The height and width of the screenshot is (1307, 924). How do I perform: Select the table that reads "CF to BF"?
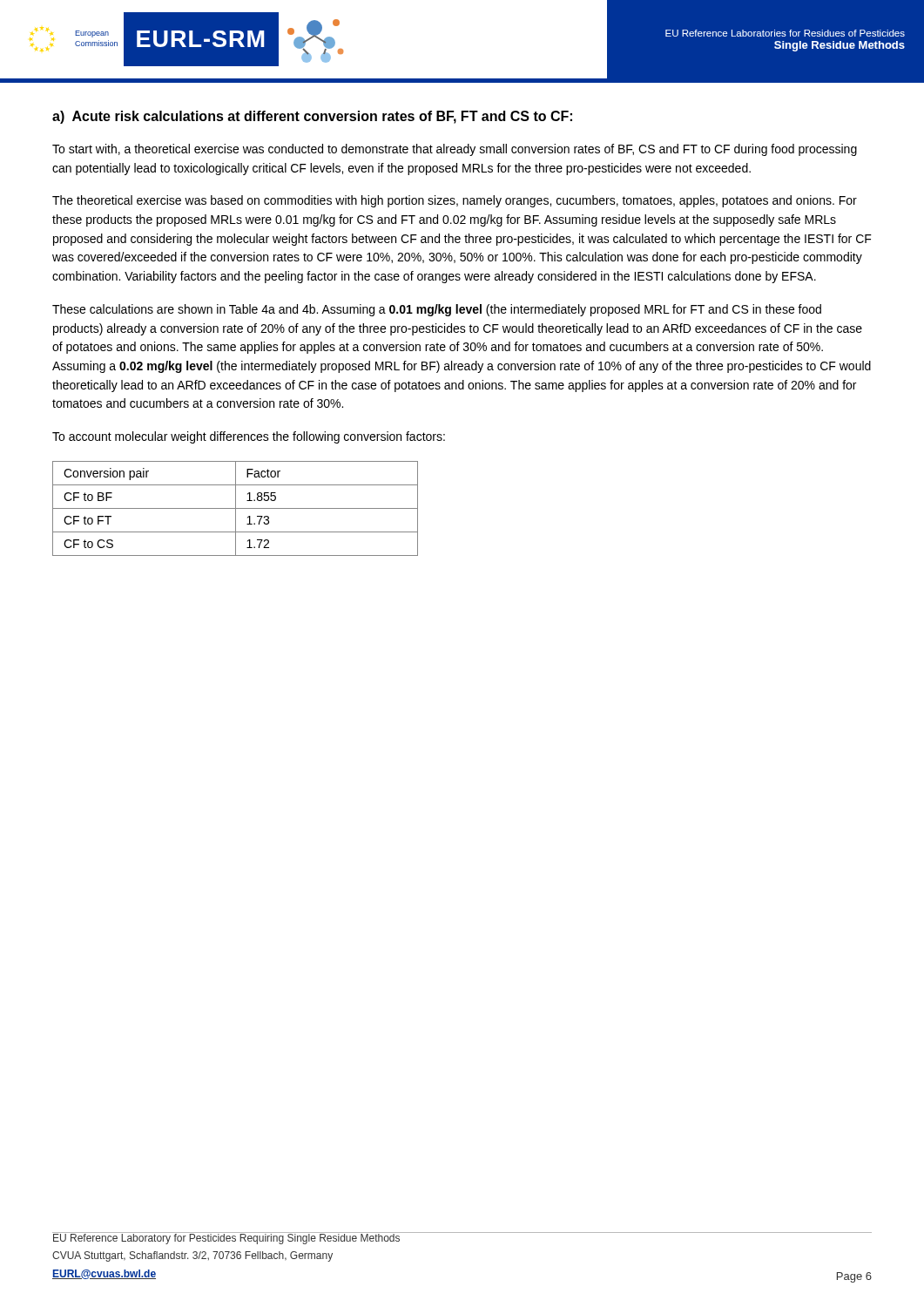(x=462, y=508)
